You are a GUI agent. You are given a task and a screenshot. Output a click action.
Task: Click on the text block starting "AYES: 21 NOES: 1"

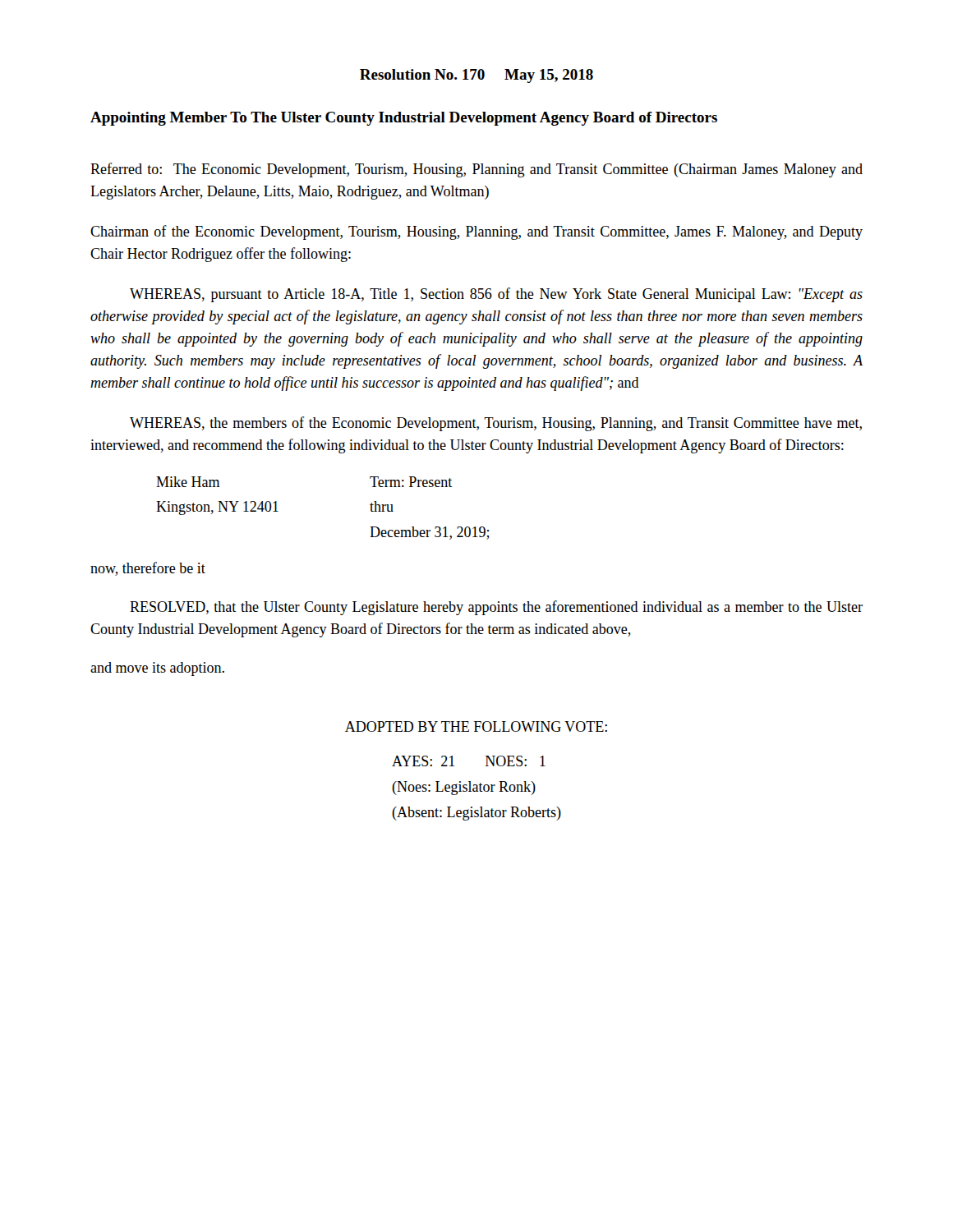[476, 787]
